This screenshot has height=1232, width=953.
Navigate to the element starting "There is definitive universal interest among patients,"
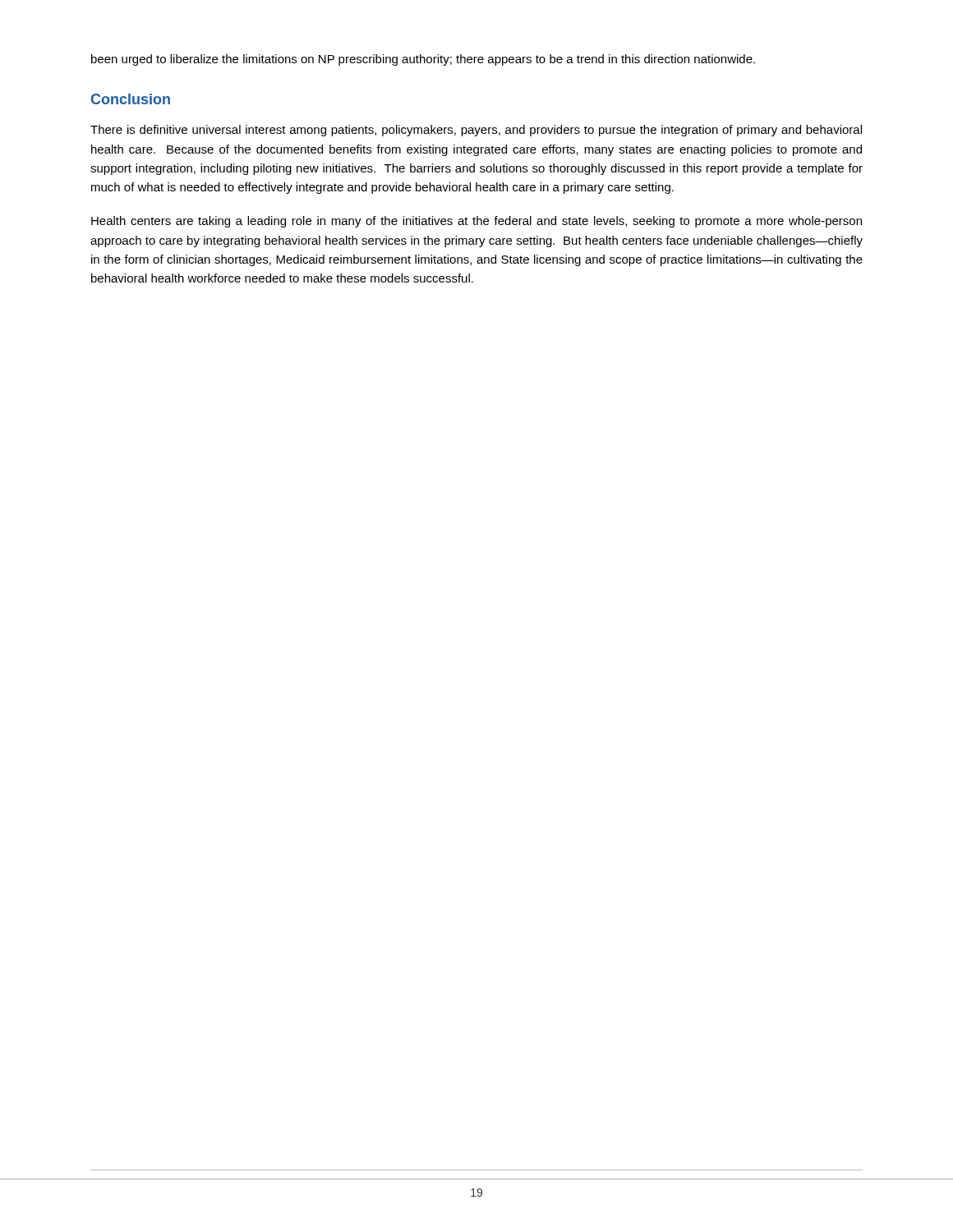[x=476, y=158]
